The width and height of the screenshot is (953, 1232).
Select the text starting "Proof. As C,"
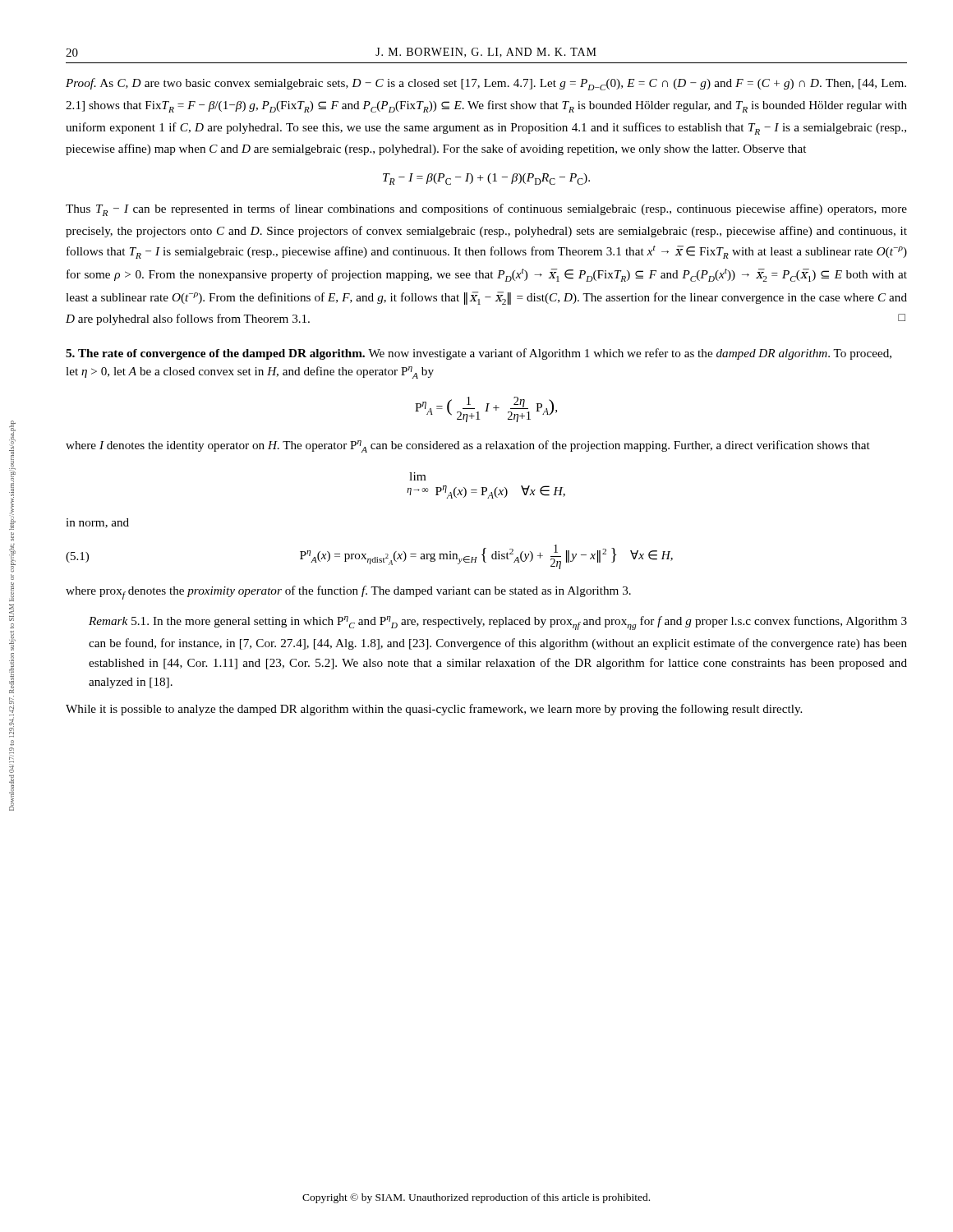click(486, 116)
